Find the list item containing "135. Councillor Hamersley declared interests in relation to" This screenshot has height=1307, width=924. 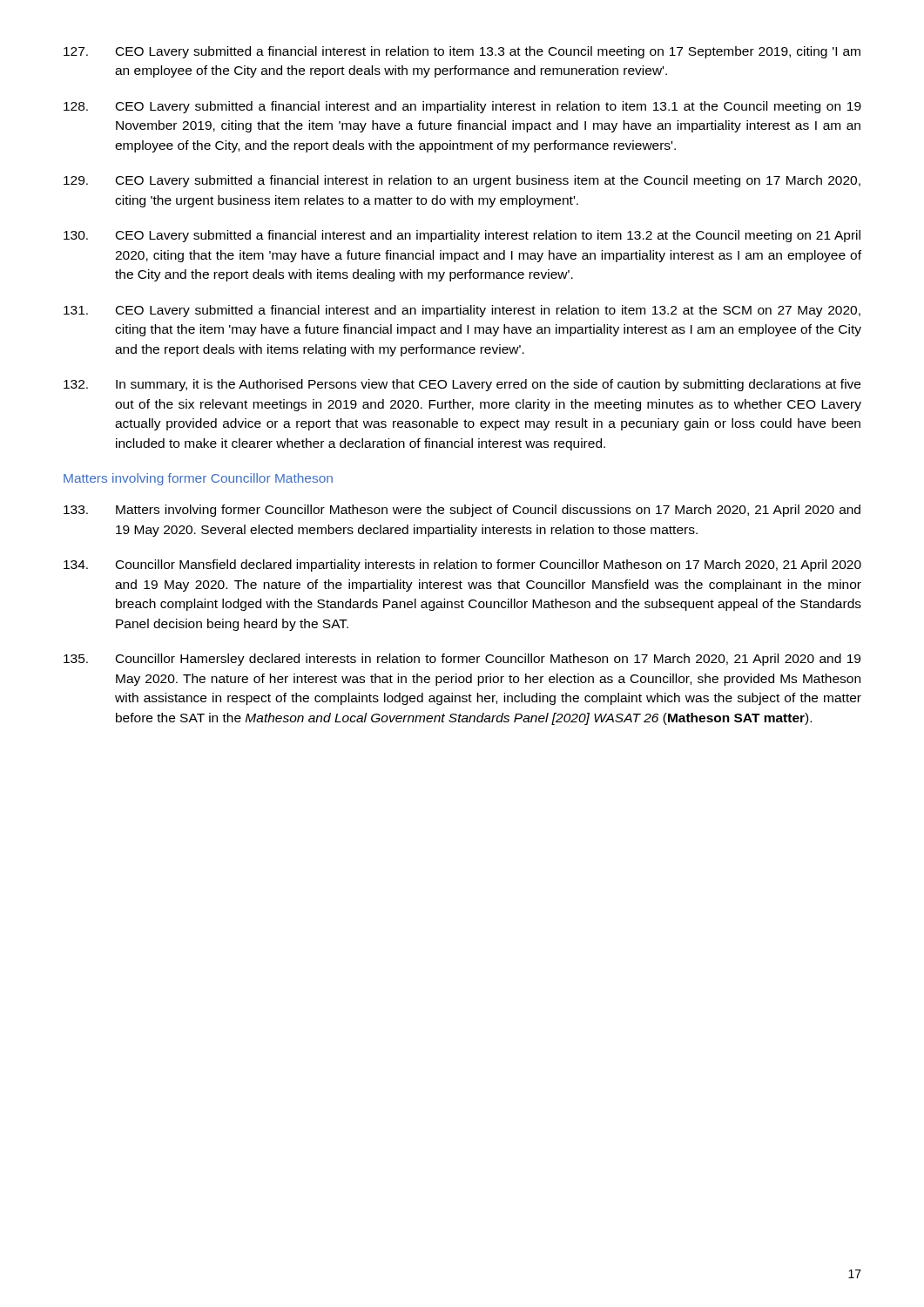pyautogui.click(x=462, y=689)
